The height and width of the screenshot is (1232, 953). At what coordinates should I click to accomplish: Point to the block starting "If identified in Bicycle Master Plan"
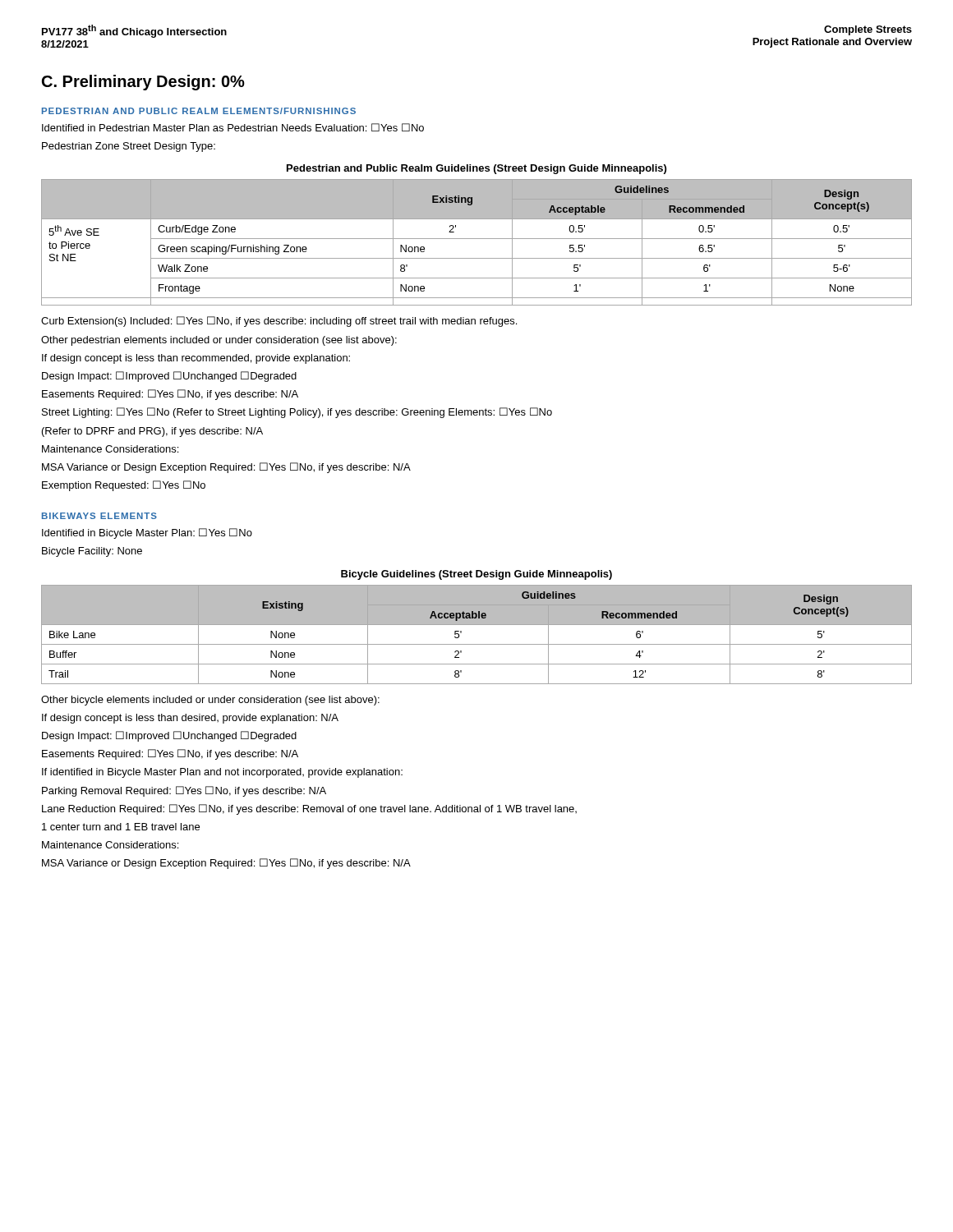click(x=222, y=772)
